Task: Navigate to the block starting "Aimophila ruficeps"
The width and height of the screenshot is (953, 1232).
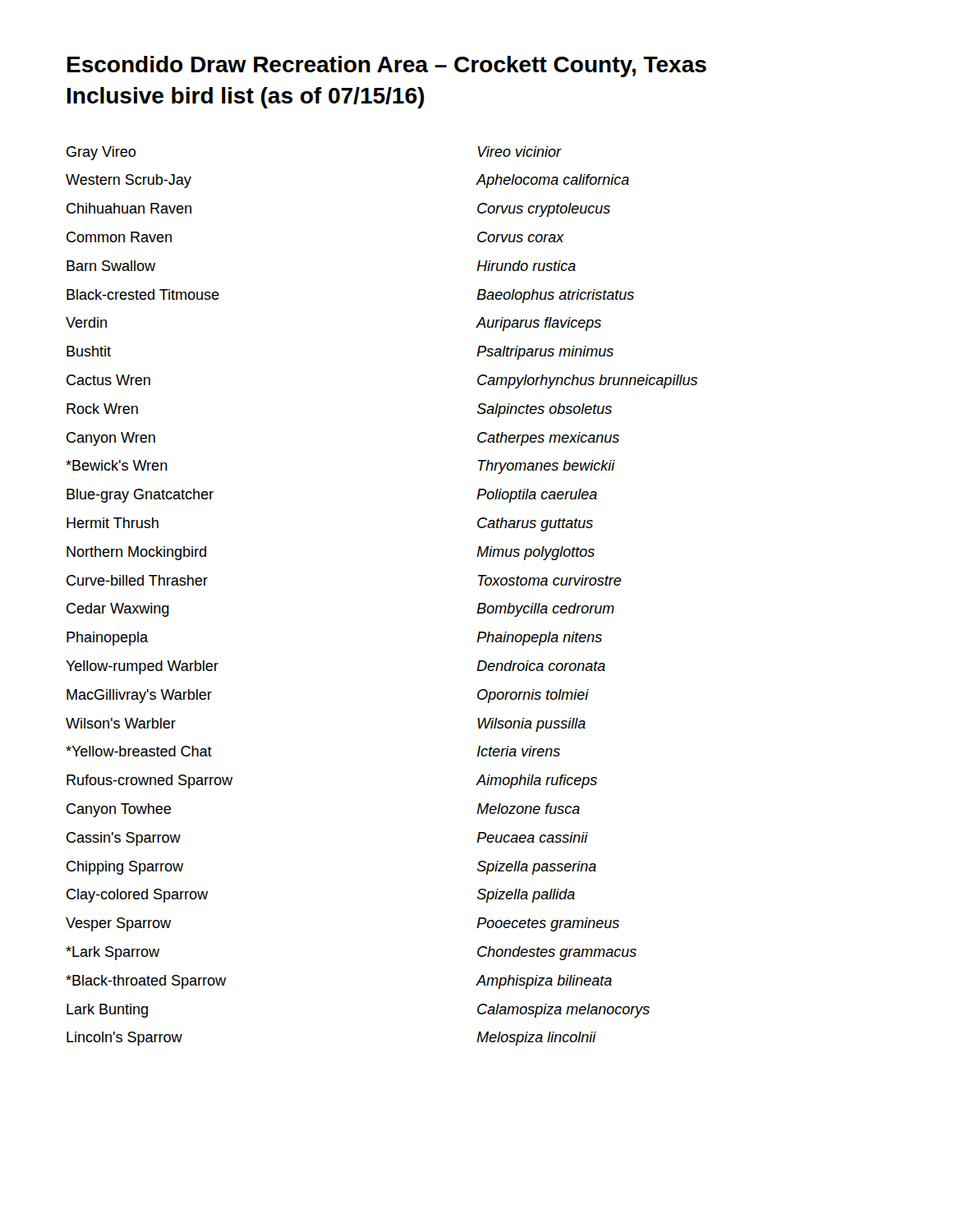Action: click(537, 780)
